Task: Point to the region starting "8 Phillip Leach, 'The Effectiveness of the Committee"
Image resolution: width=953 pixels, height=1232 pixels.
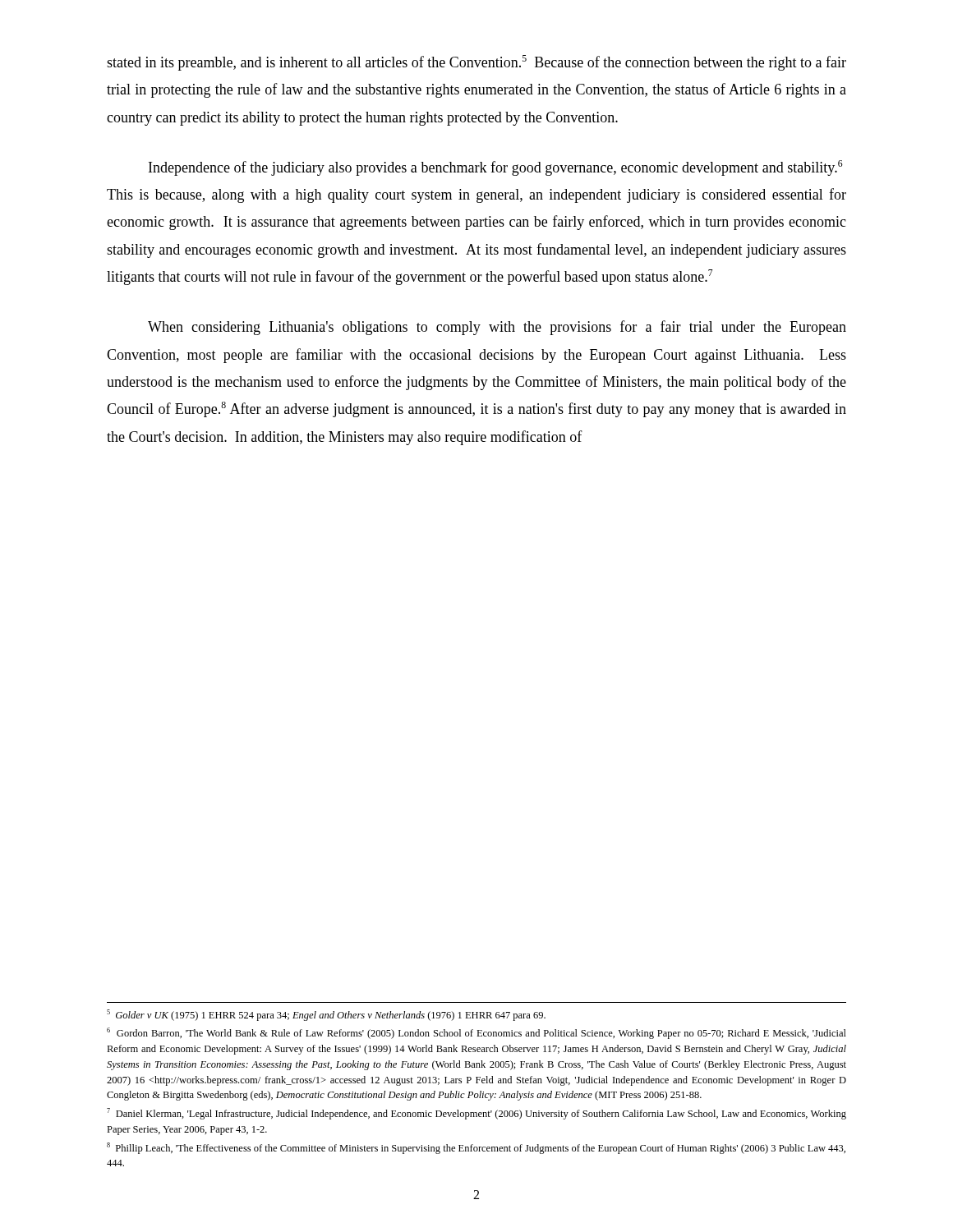Action: pyautogui.click(x=476, y=1155)
